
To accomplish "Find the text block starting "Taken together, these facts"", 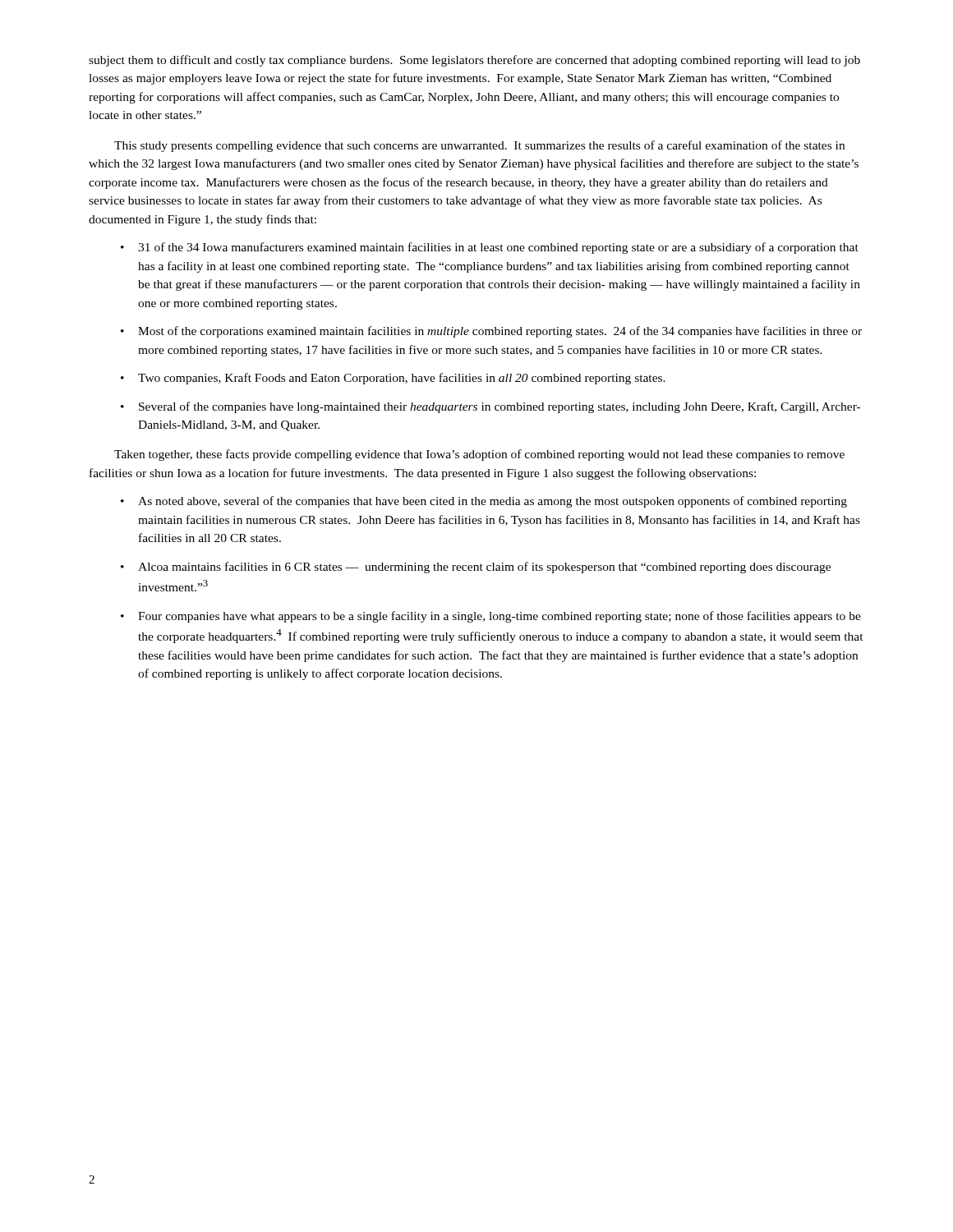I will click(467, 463).
